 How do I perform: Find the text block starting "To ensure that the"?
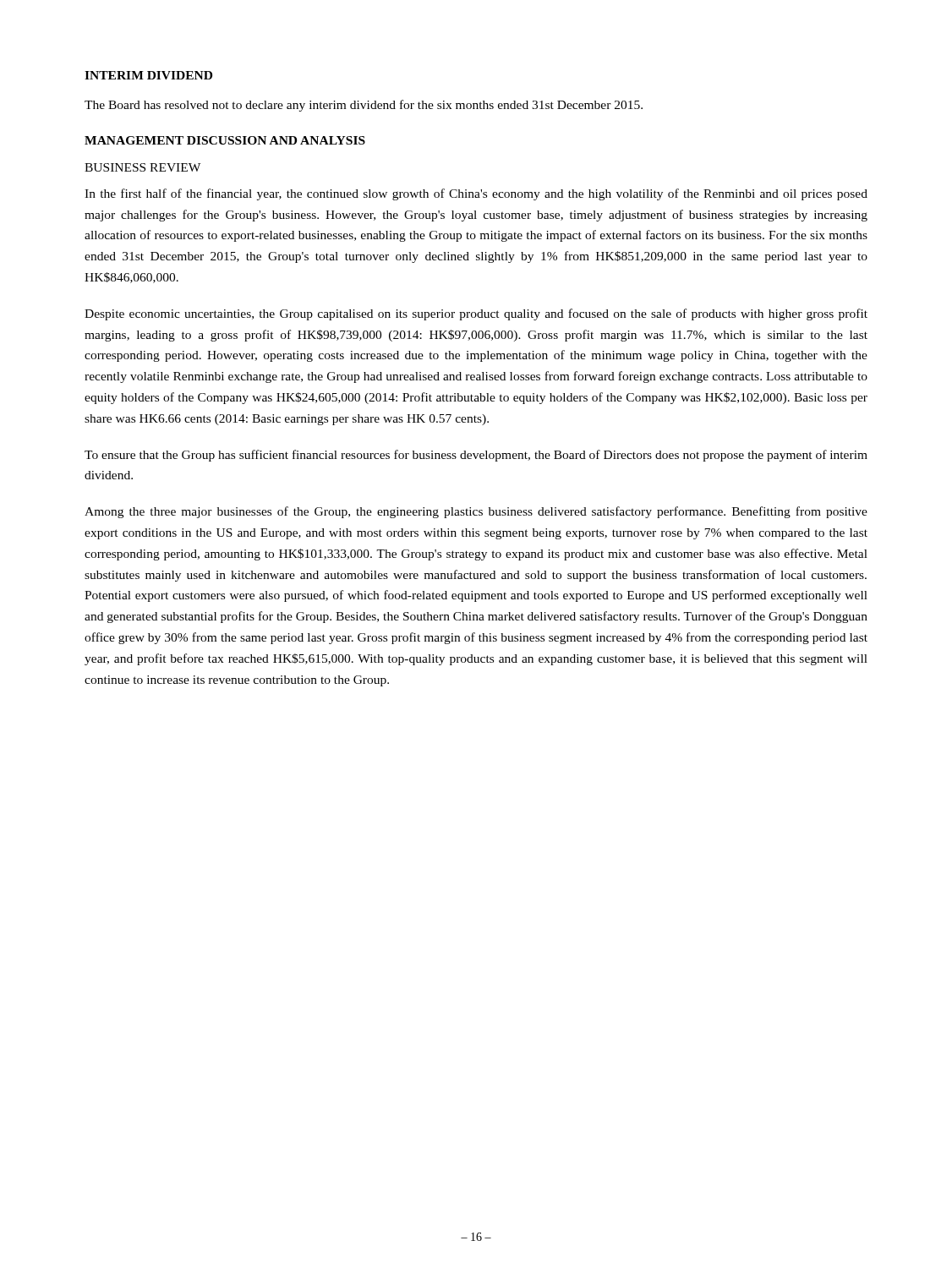click(476, 464)
